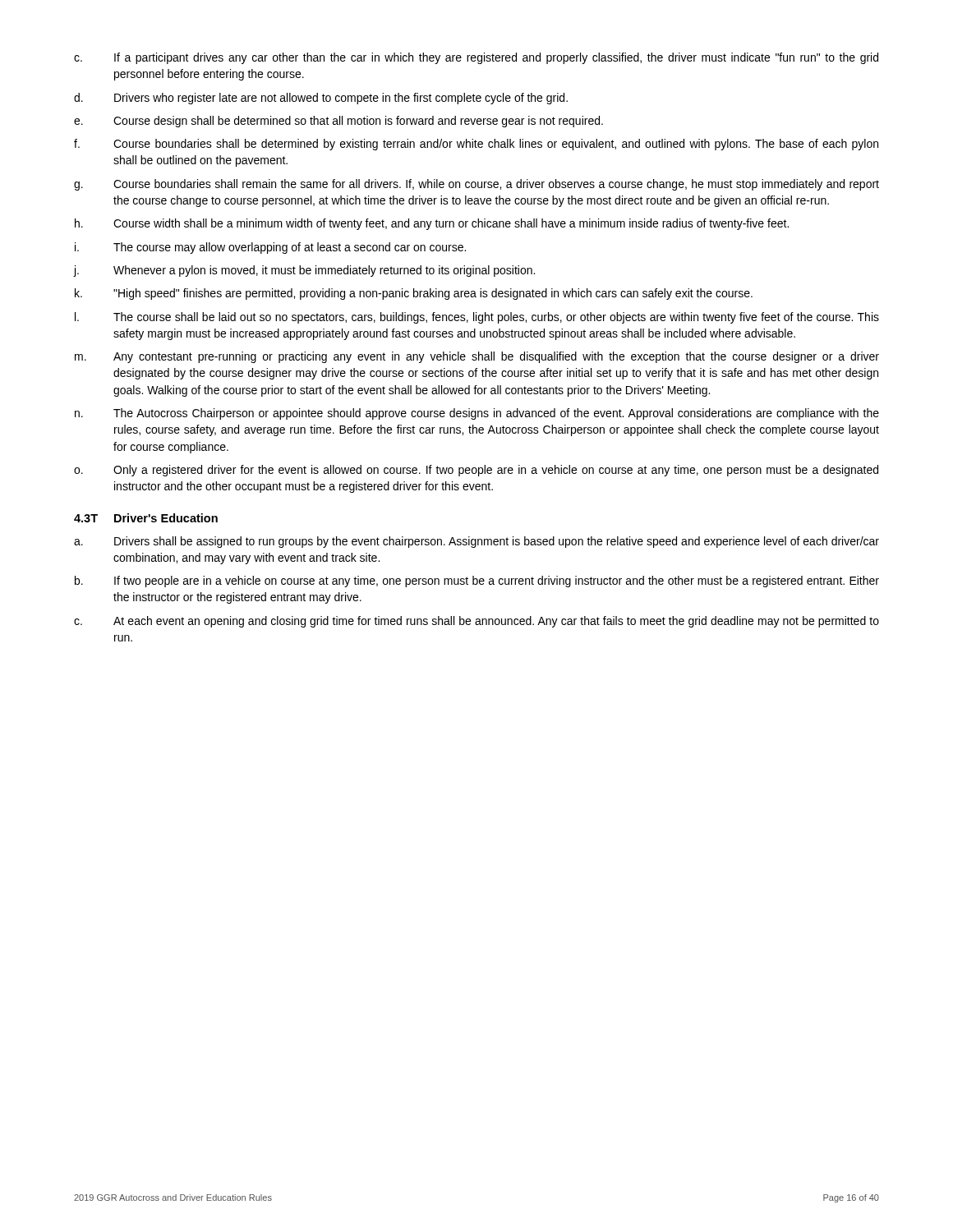
Task: Find the list item containing "d. Drivers who"
Action: pyautogui.click(x=476, y=98)
